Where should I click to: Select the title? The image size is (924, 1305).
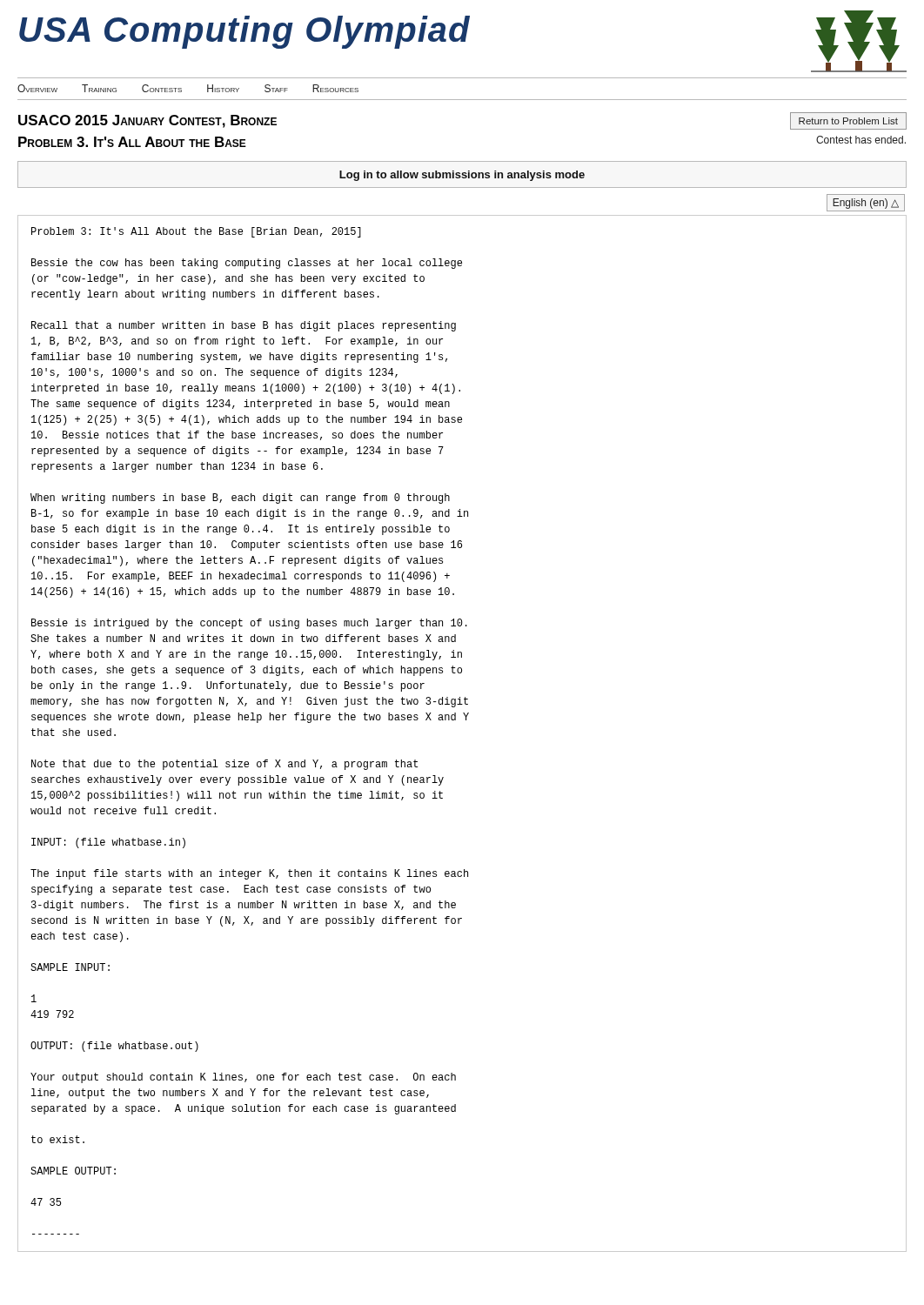[x=147, y=131]
